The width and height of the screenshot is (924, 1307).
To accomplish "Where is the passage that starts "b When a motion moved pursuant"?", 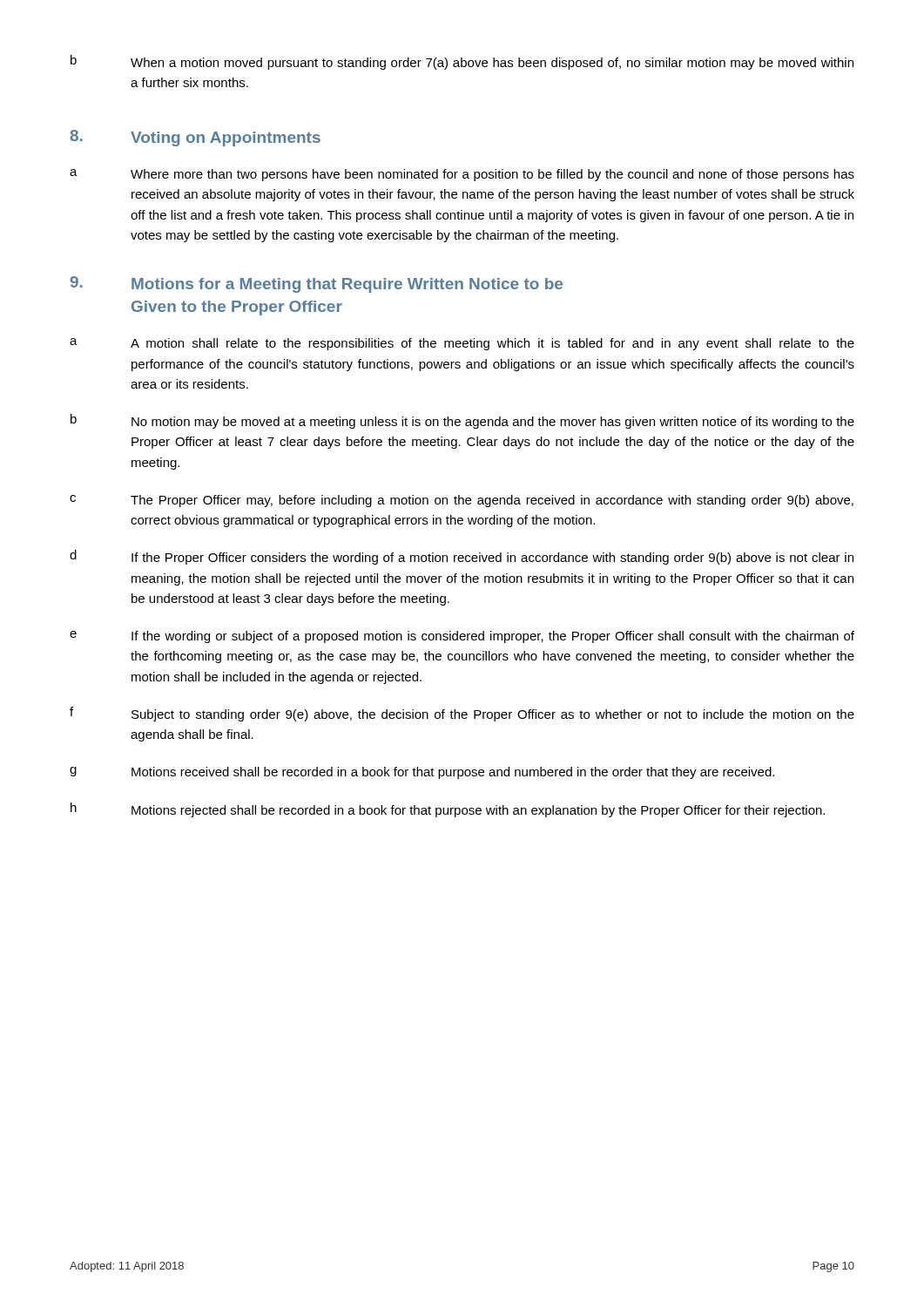I will pyautogui.click(x=462, y=73).
